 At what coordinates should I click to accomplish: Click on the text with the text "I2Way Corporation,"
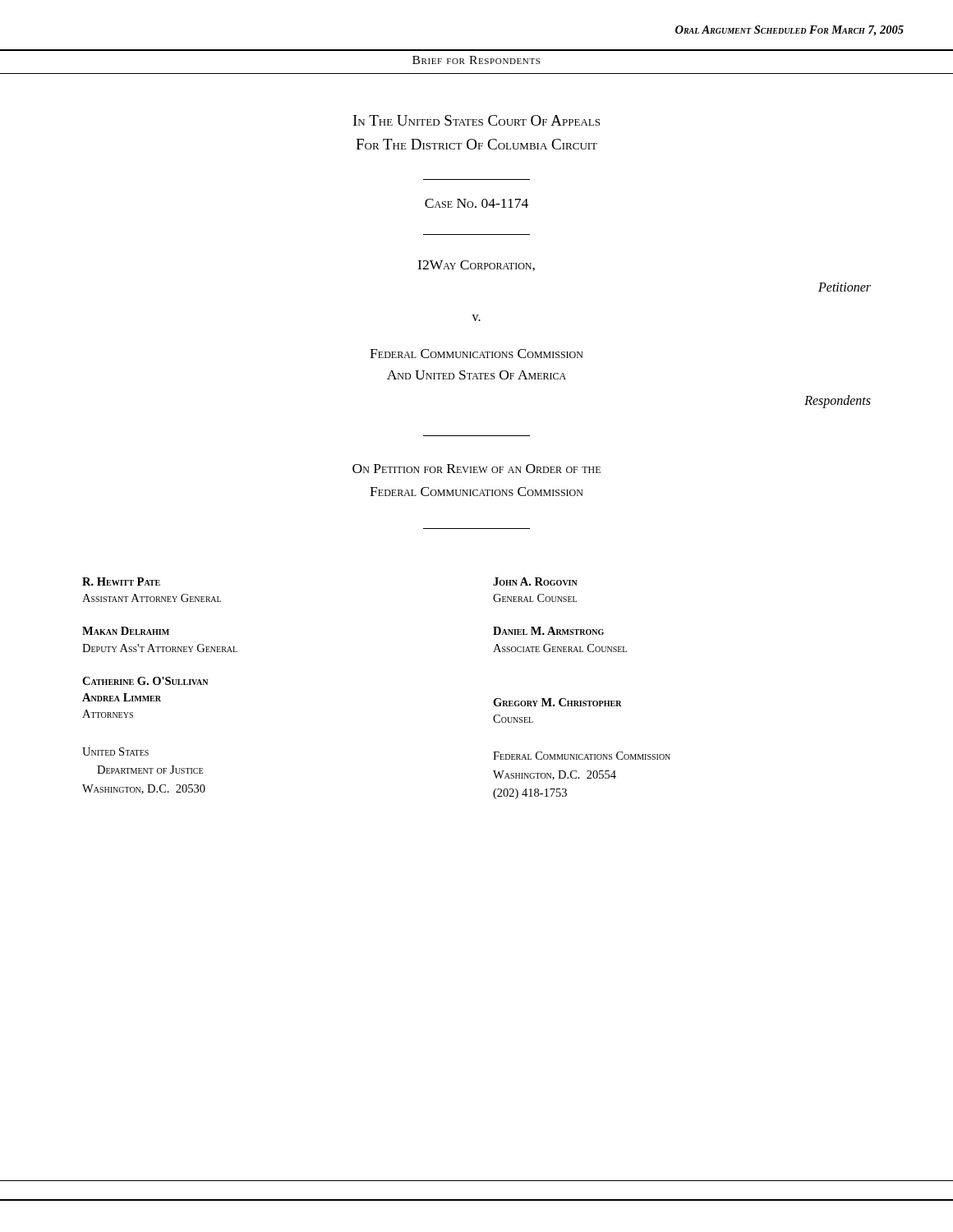pos(476,264)
